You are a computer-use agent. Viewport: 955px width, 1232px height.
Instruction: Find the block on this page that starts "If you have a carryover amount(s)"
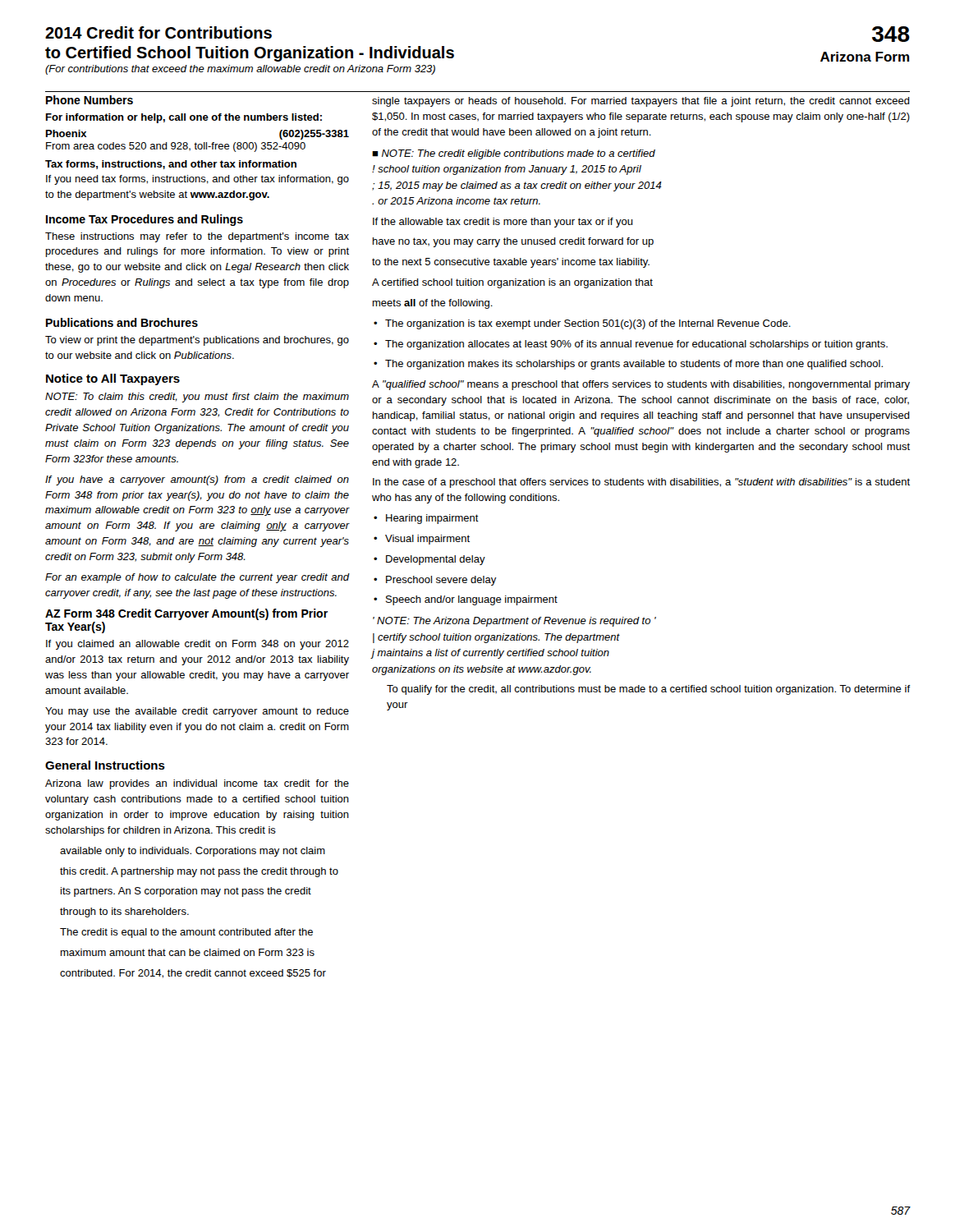[x=197, y=518]
